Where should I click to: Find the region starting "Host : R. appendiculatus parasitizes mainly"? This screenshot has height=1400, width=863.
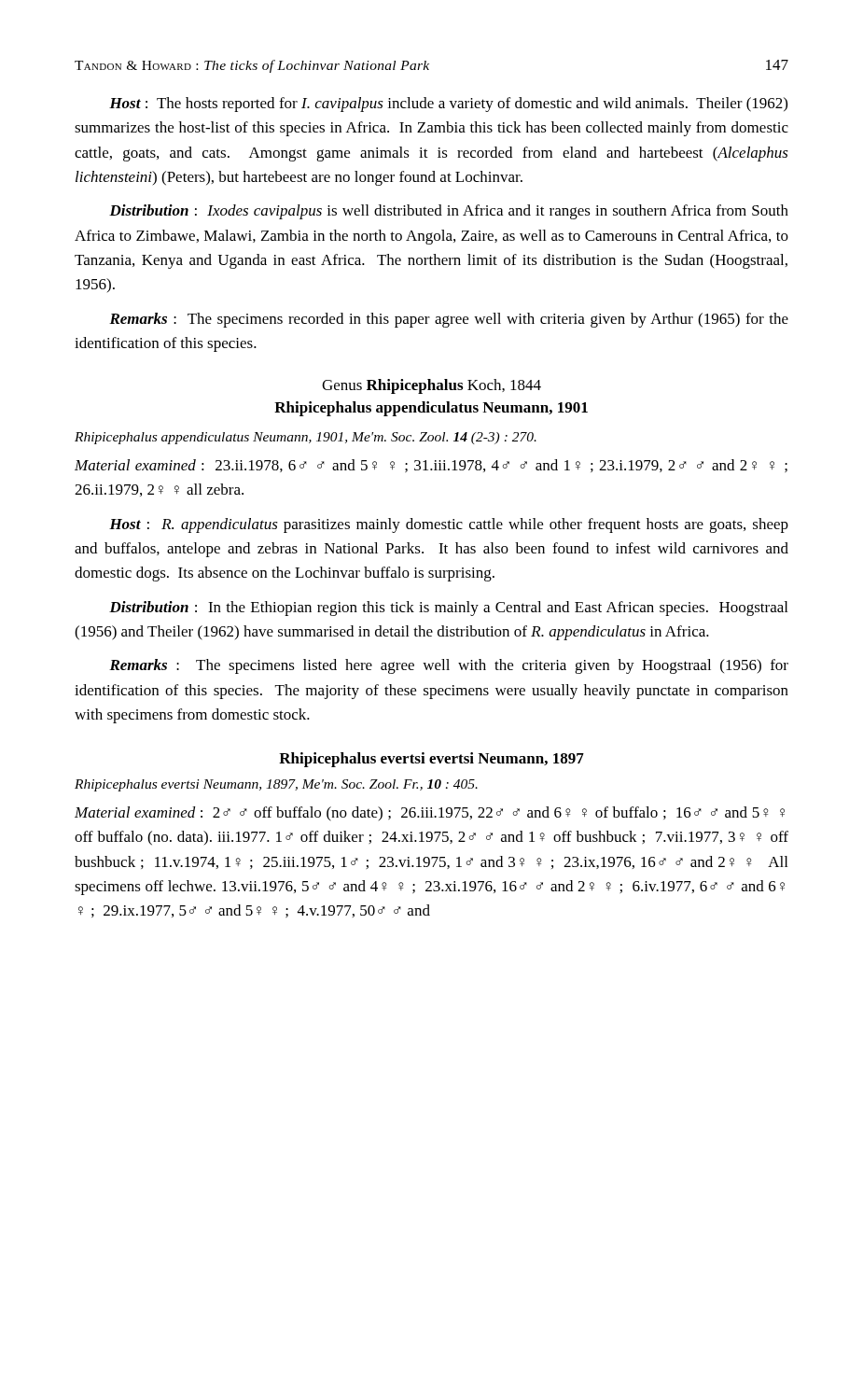432,549
